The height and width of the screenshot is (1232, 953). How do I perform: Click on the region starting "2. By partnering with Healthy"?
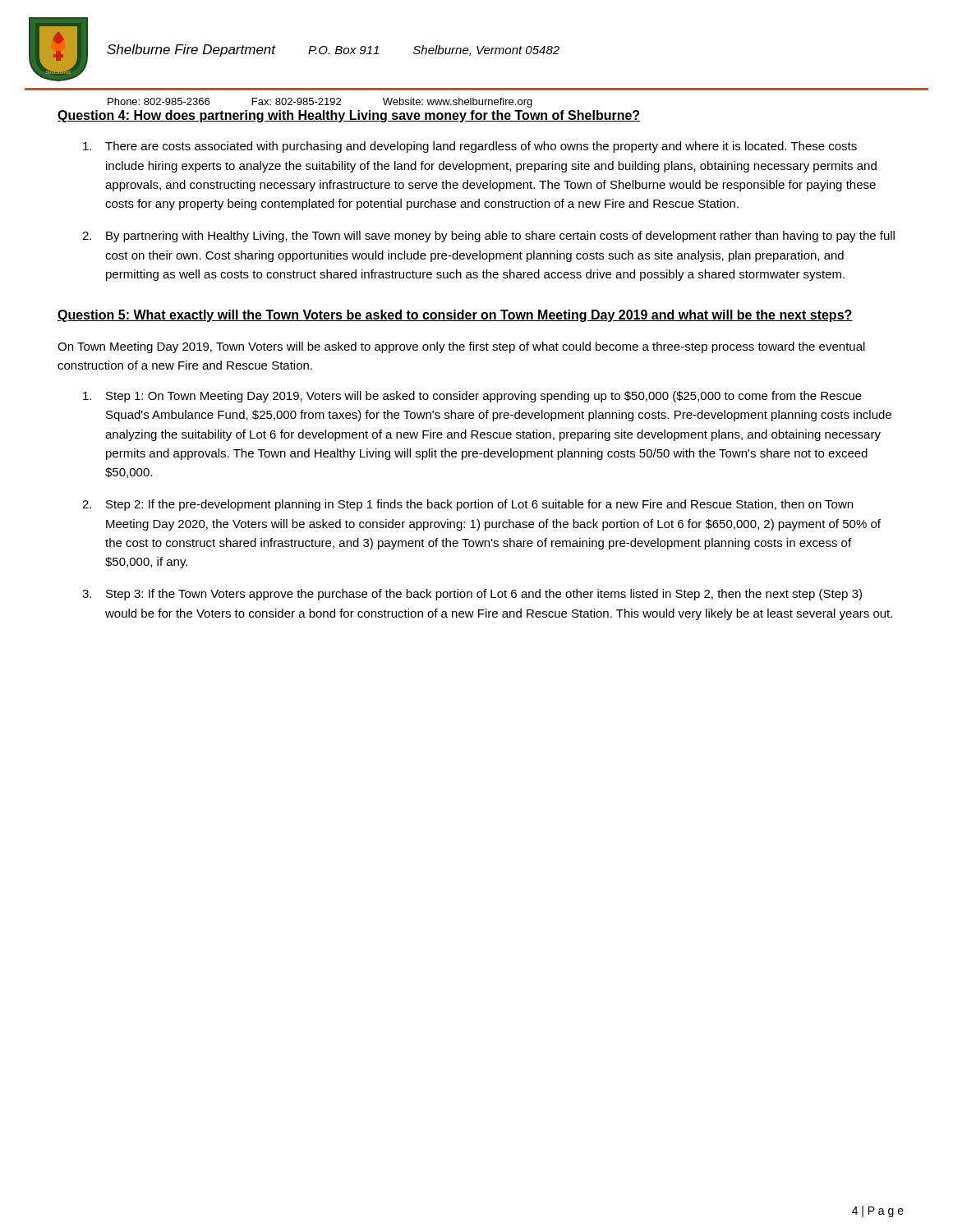point(489,255)
